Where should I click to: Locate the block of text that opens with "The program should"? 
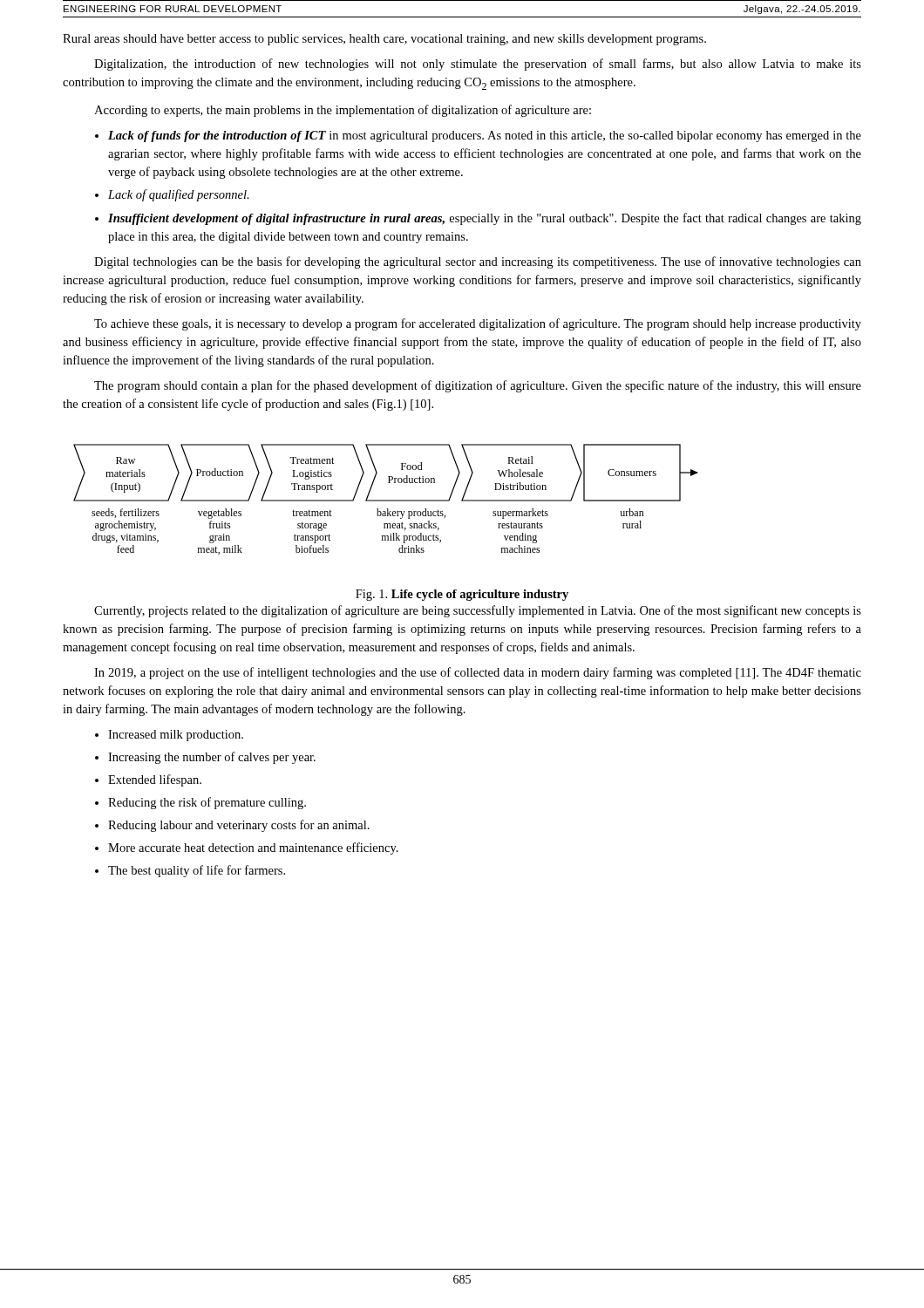(x=462, y=395)
